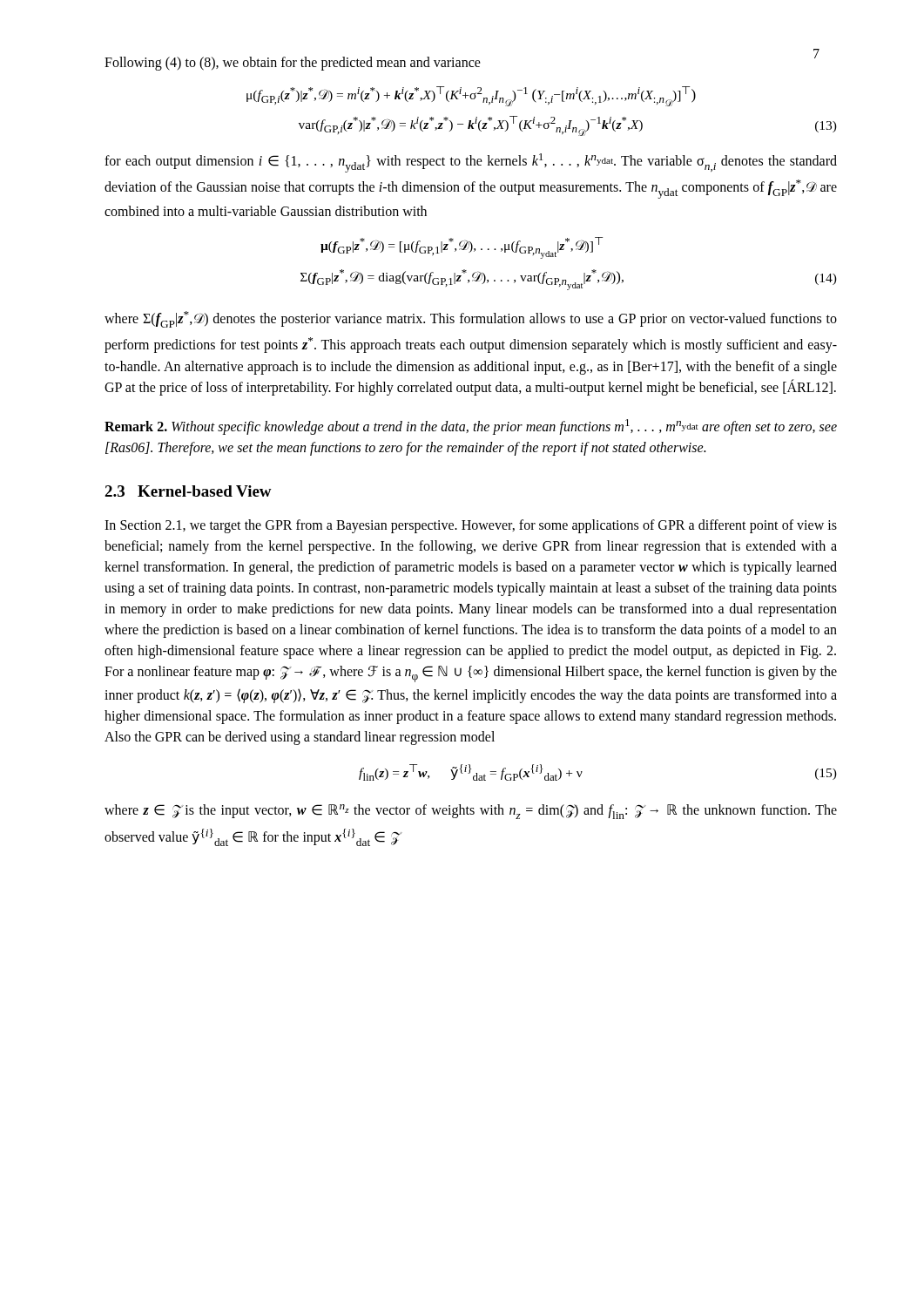Click on the section header that says "2.3 Kernel-based View"
This screenshot has width=924, height=1307.
188,491
